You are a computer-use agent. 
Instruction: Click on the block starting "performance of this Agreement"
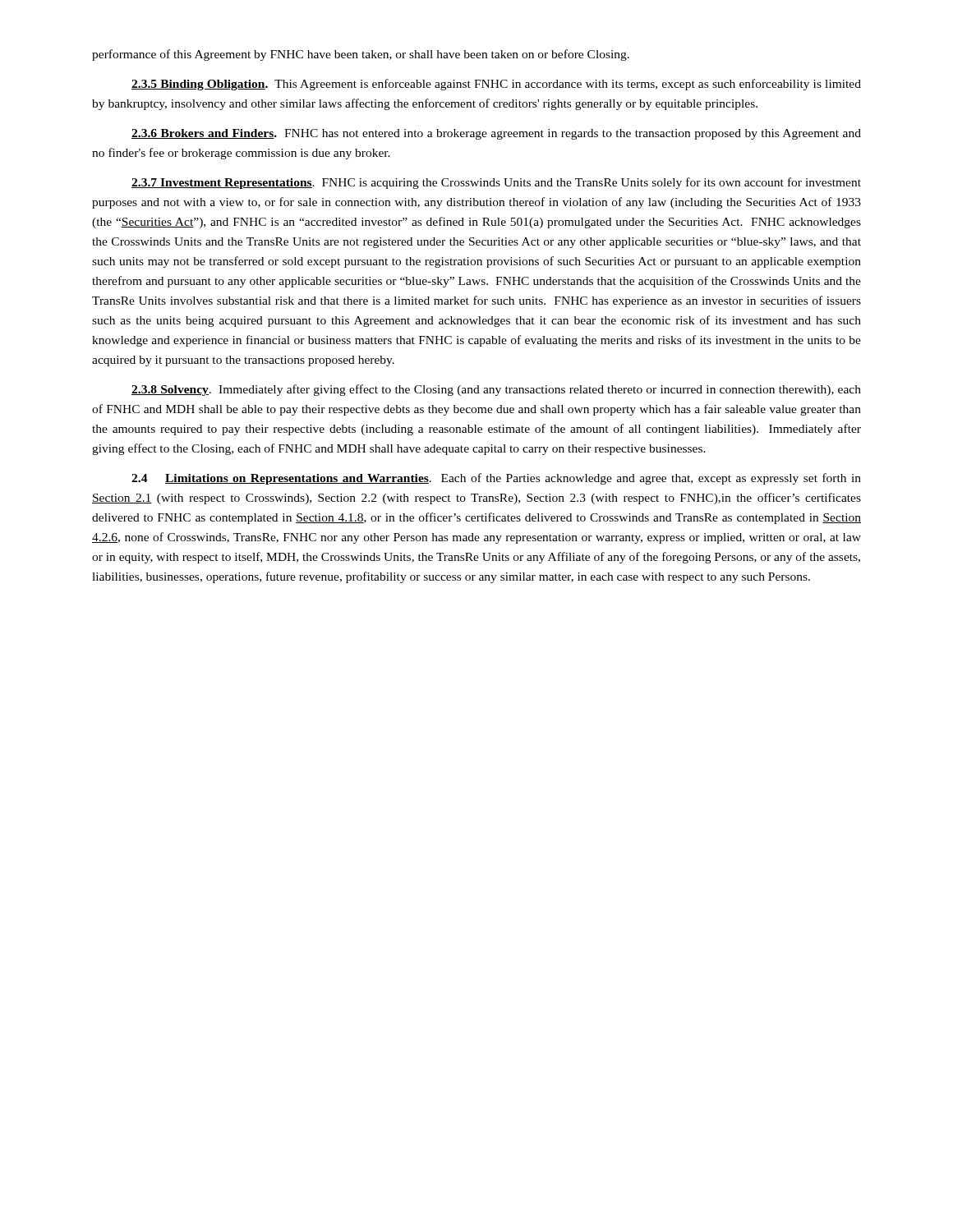(476, 54)
